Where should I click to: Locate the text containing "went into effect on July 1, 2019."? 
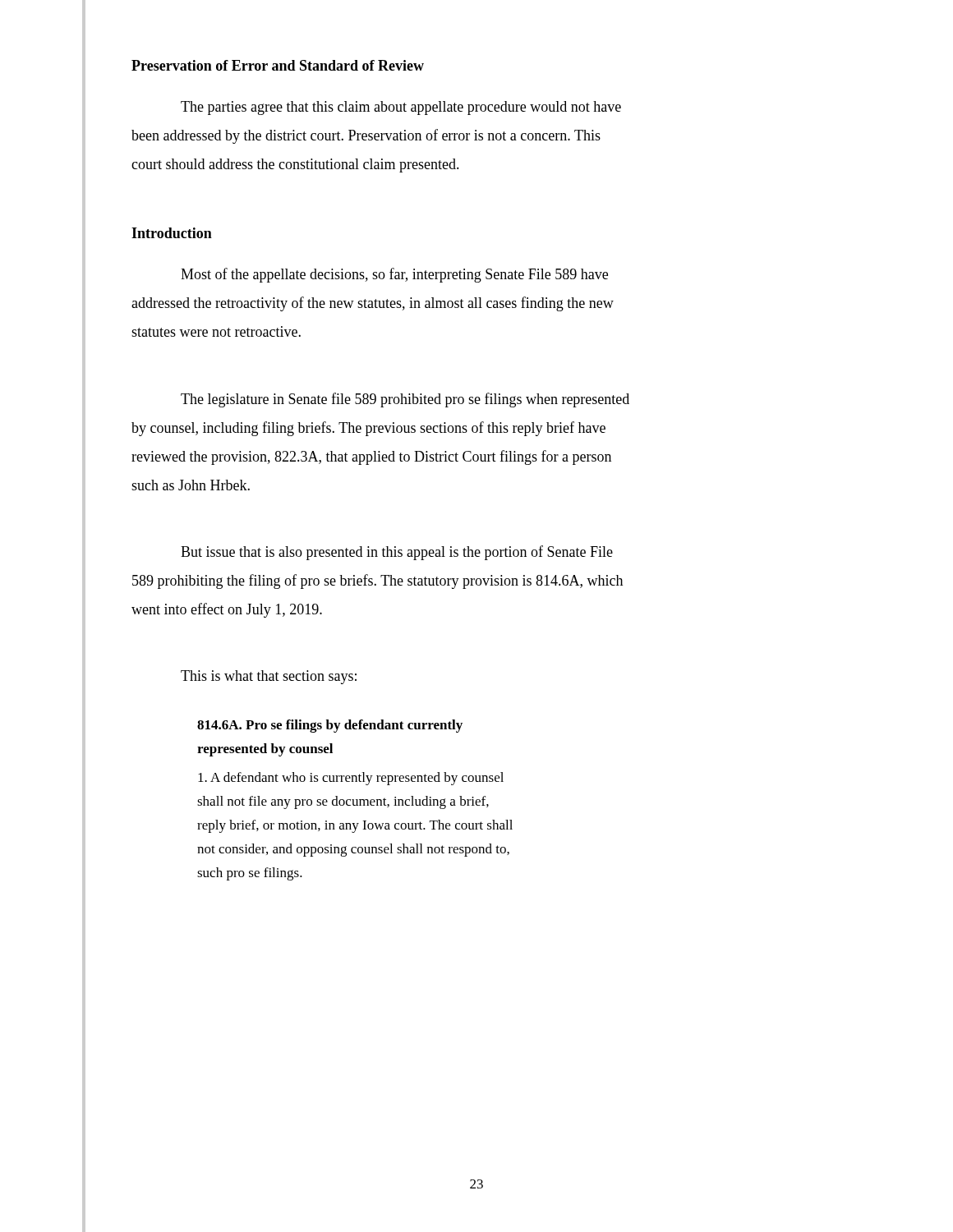point(227,610)
